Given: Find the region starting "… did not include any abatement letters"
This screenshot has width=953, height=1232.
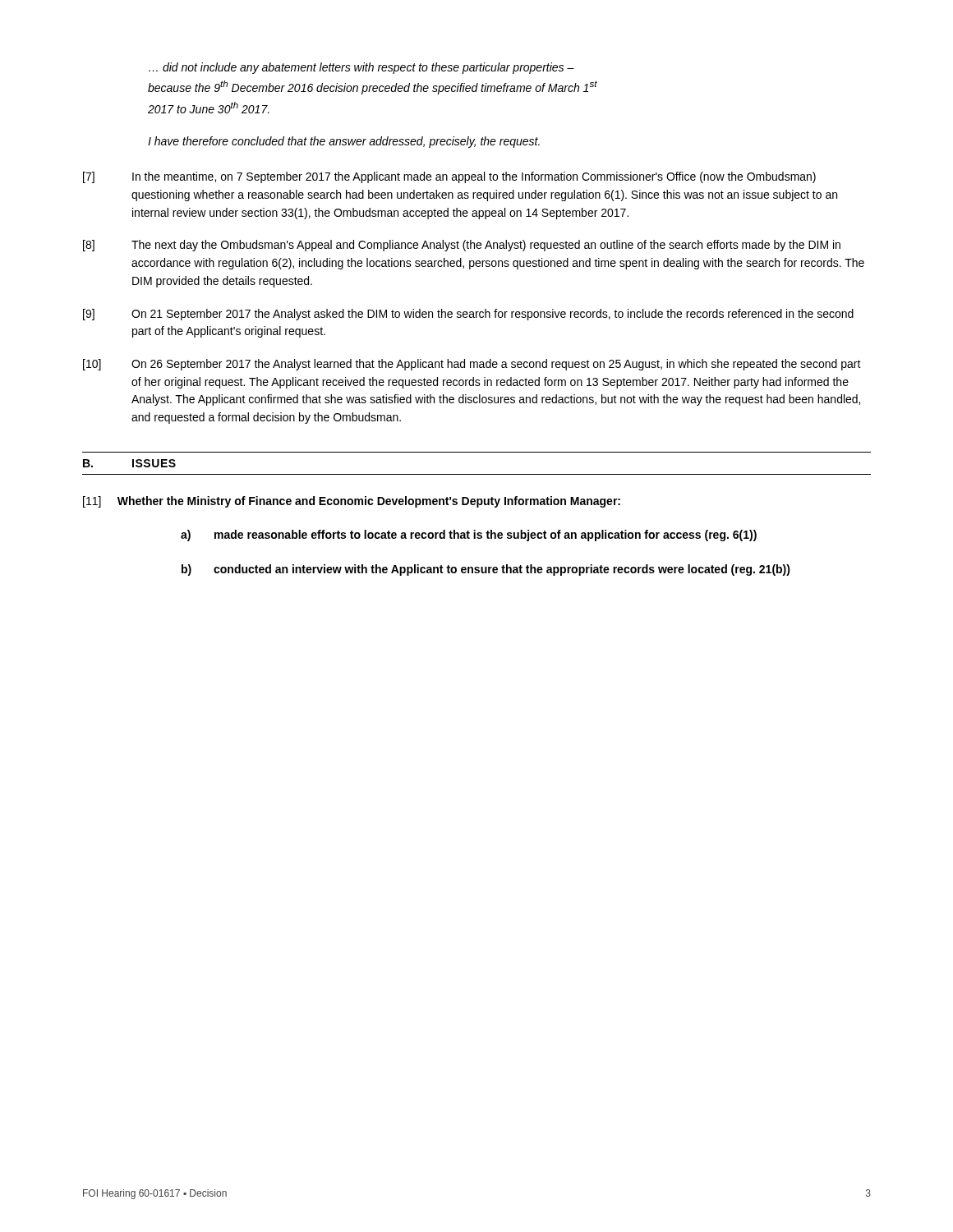Looking at the screenshot, I should (x=509, y=89).
